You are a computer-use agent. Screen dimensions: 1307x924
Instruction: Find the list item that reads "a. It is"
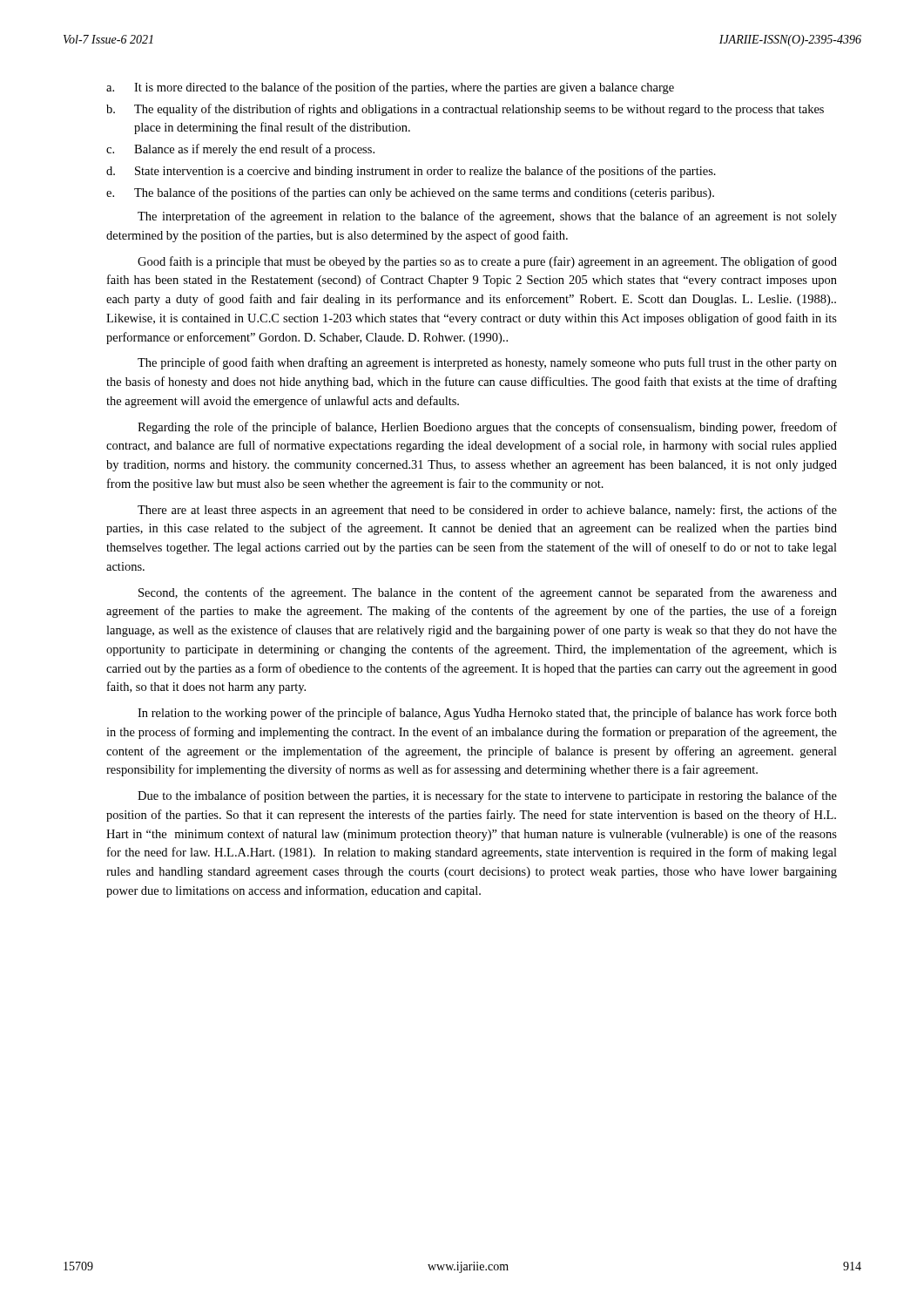tap(472, 88)
